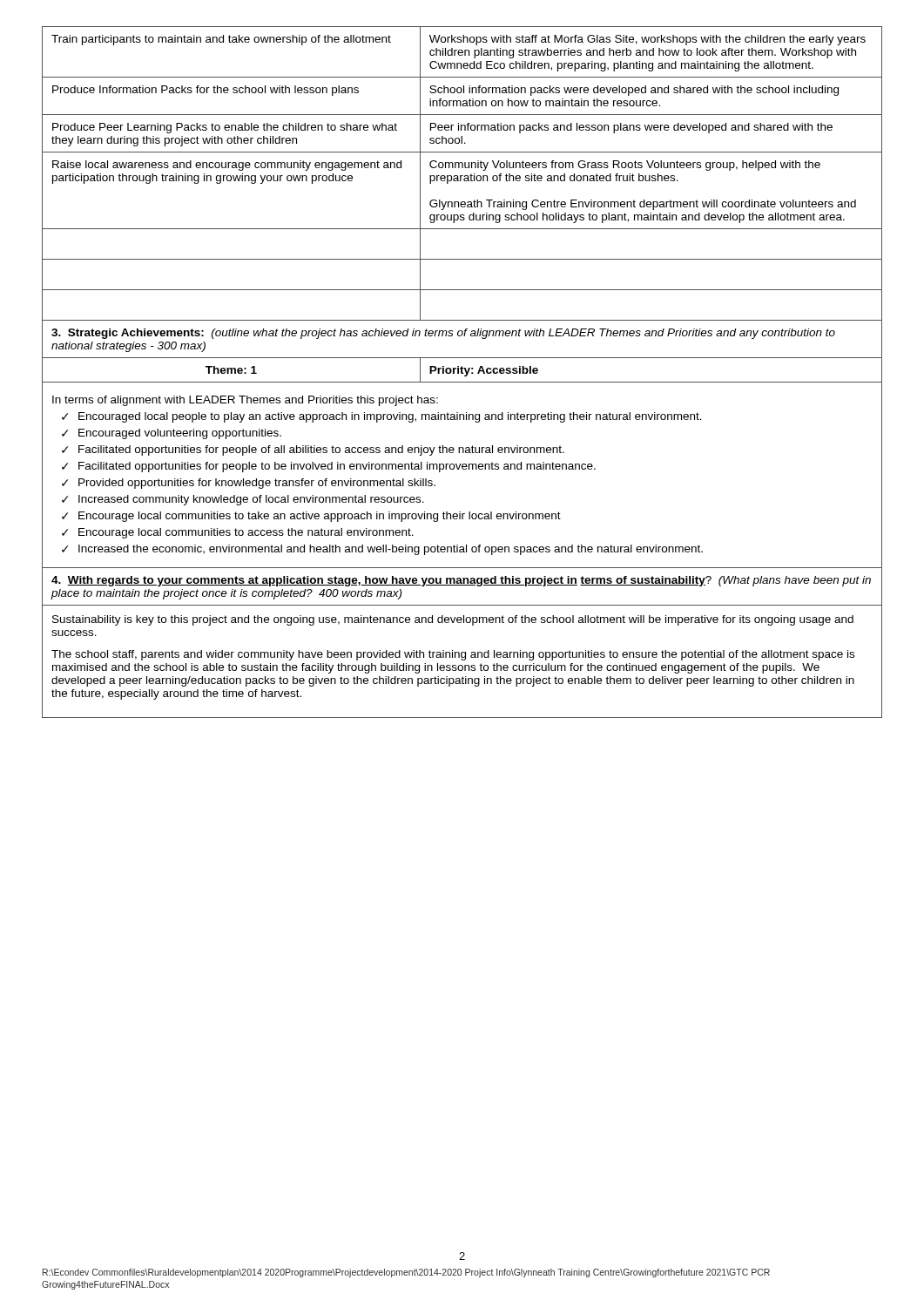Screen dimensions: 1307x924
Task: Locate the list item with the text "✓ Encouraged volunteering opportunities."
Action: click(171, 433)
